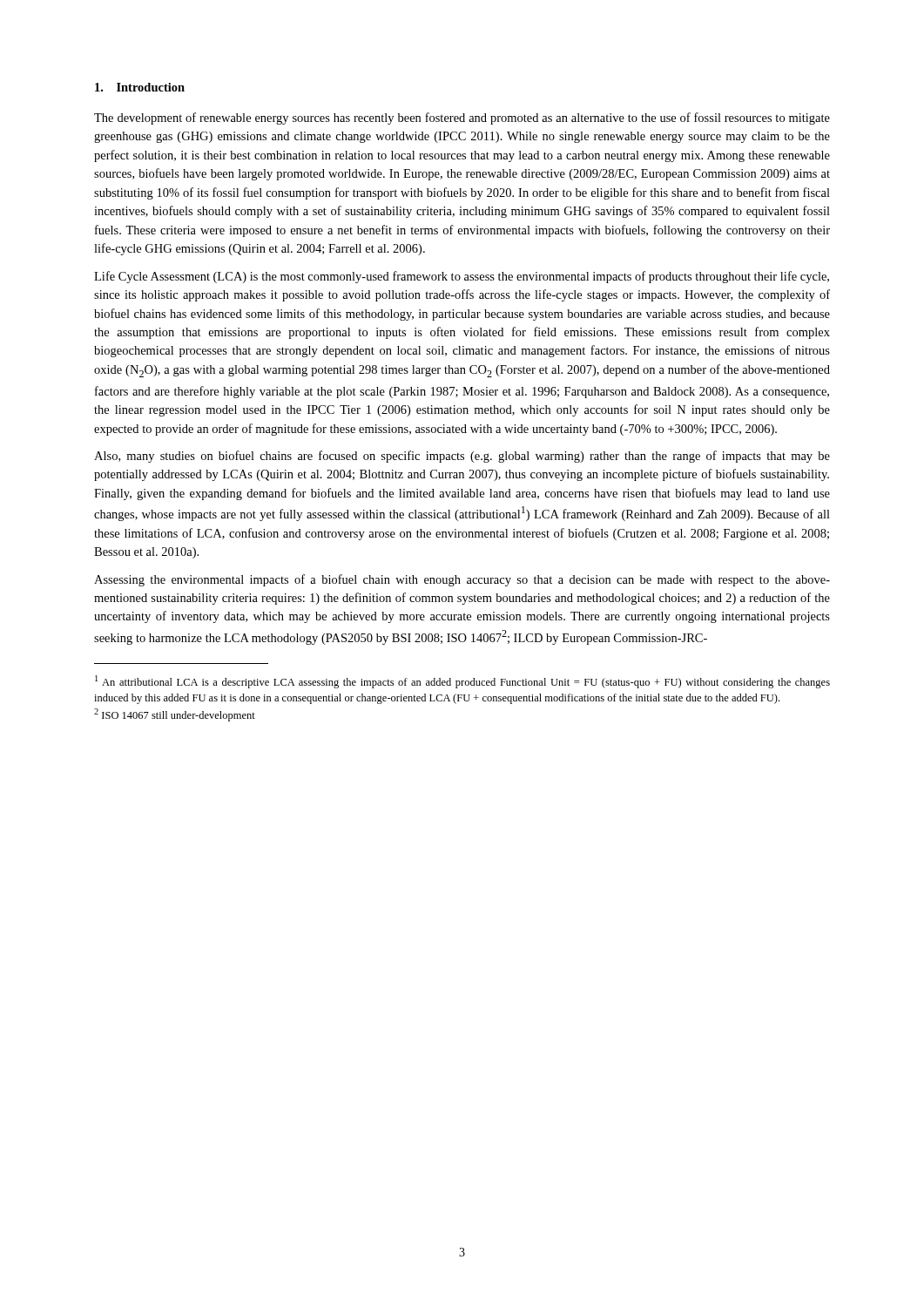Select the footnote that reads "1 An attributional LCA"
The image size is (924, 1307).
click(462, 698)
